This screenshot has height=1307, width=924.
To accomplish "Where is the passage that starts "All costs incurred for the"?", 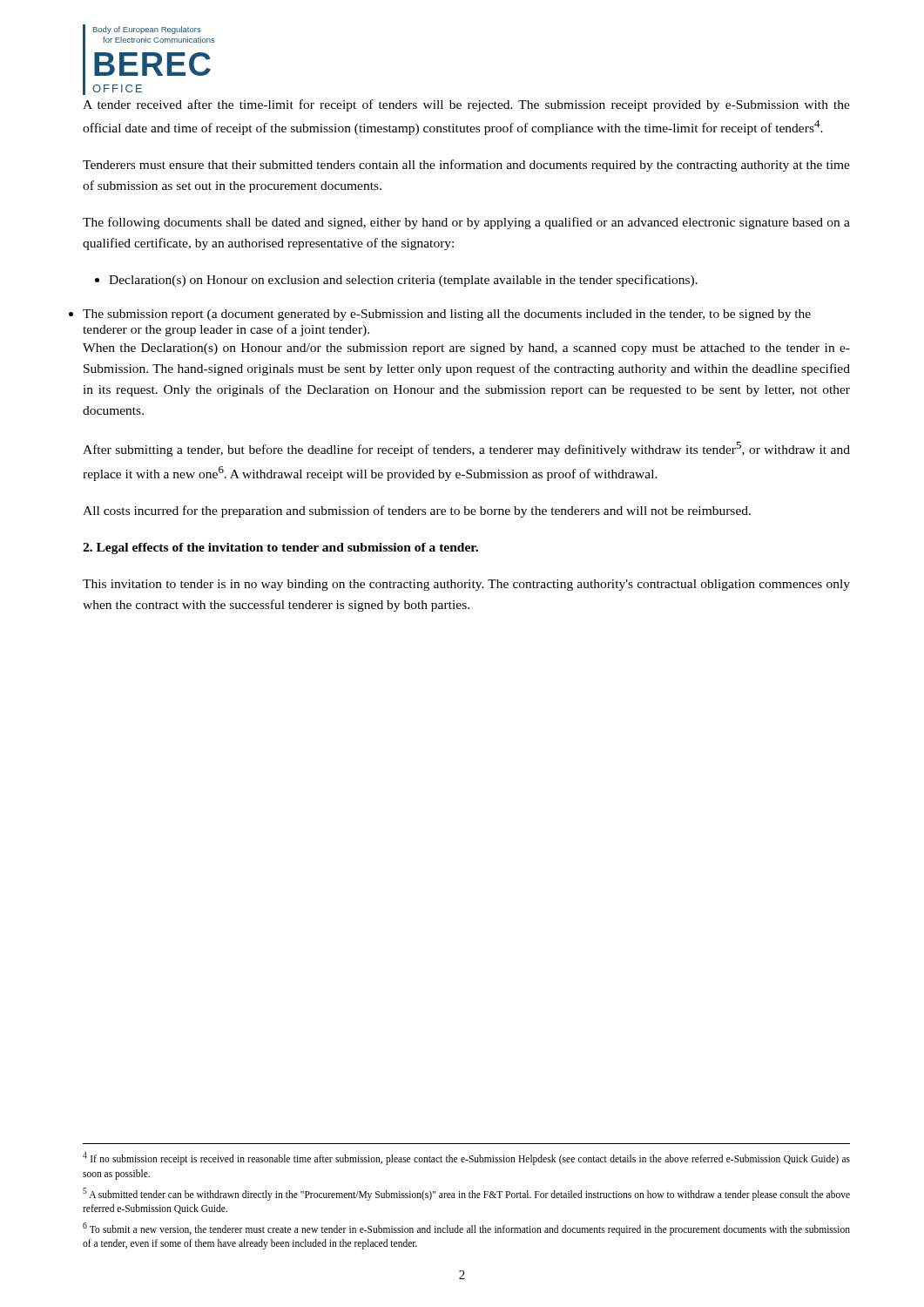I will tap(466, 510).
